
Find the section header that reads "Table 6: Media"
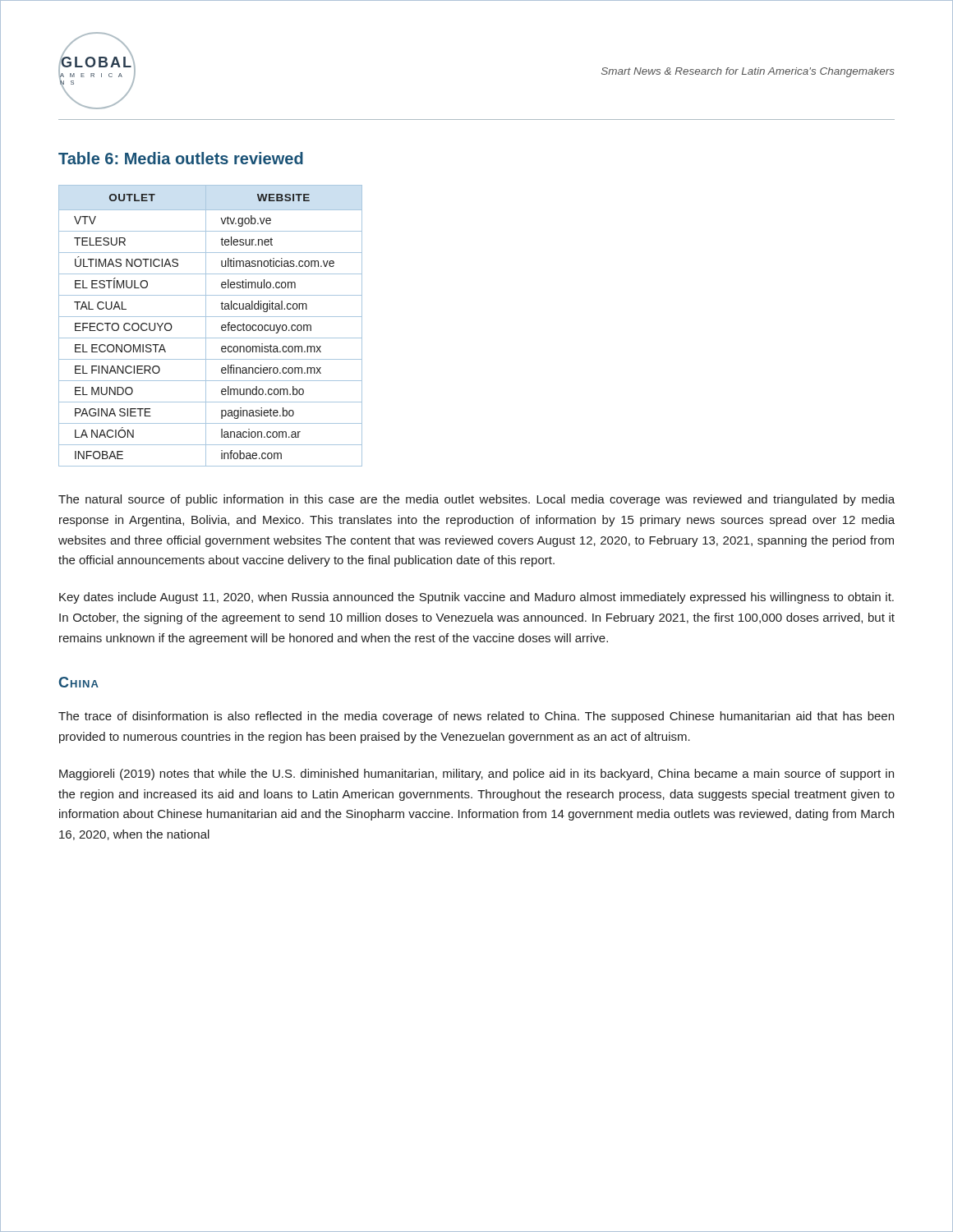click(181, 158)
